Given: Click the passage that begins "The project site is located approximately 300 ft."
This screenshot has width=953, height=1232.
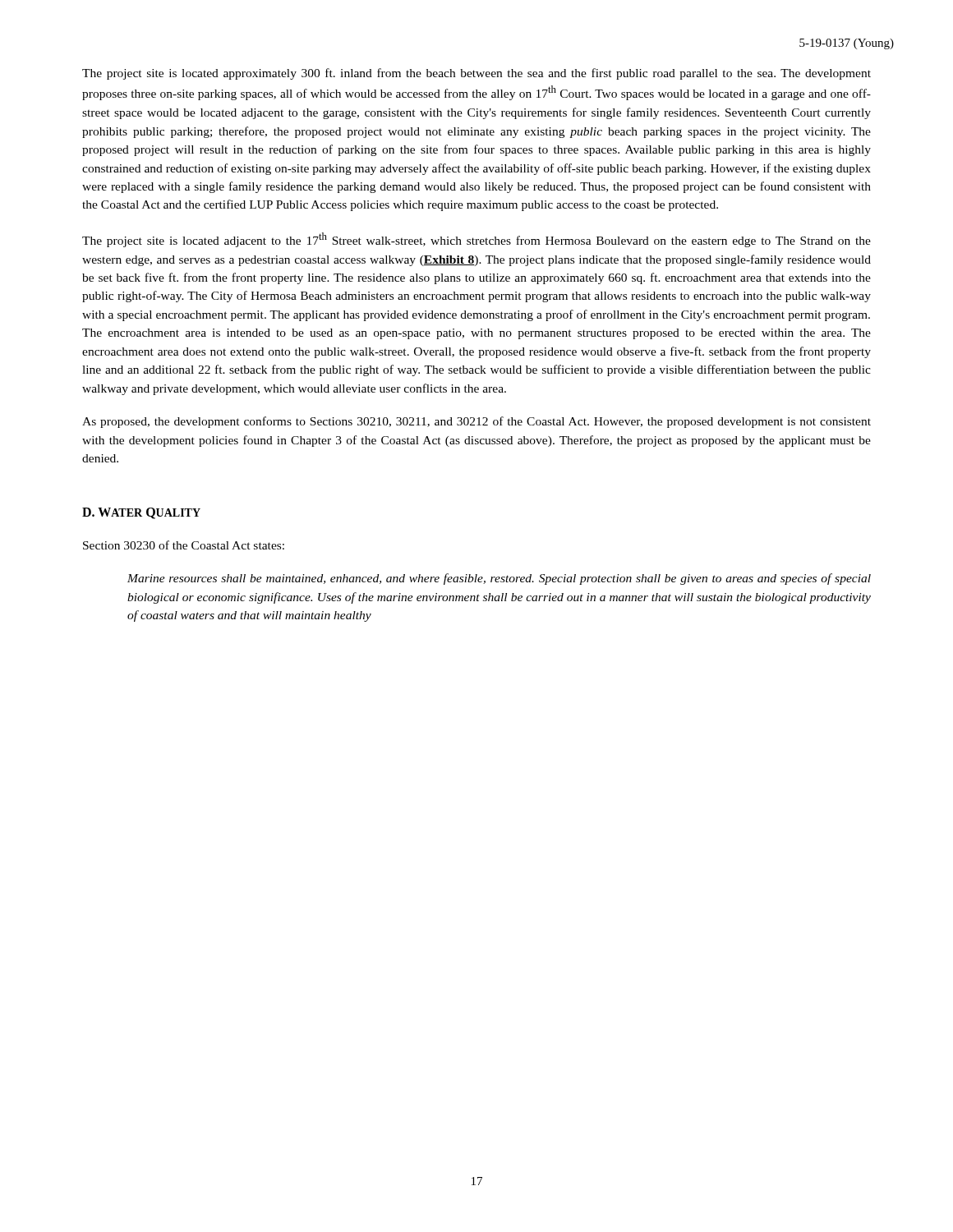Looking at the screenshot, I should click(476, 139).
